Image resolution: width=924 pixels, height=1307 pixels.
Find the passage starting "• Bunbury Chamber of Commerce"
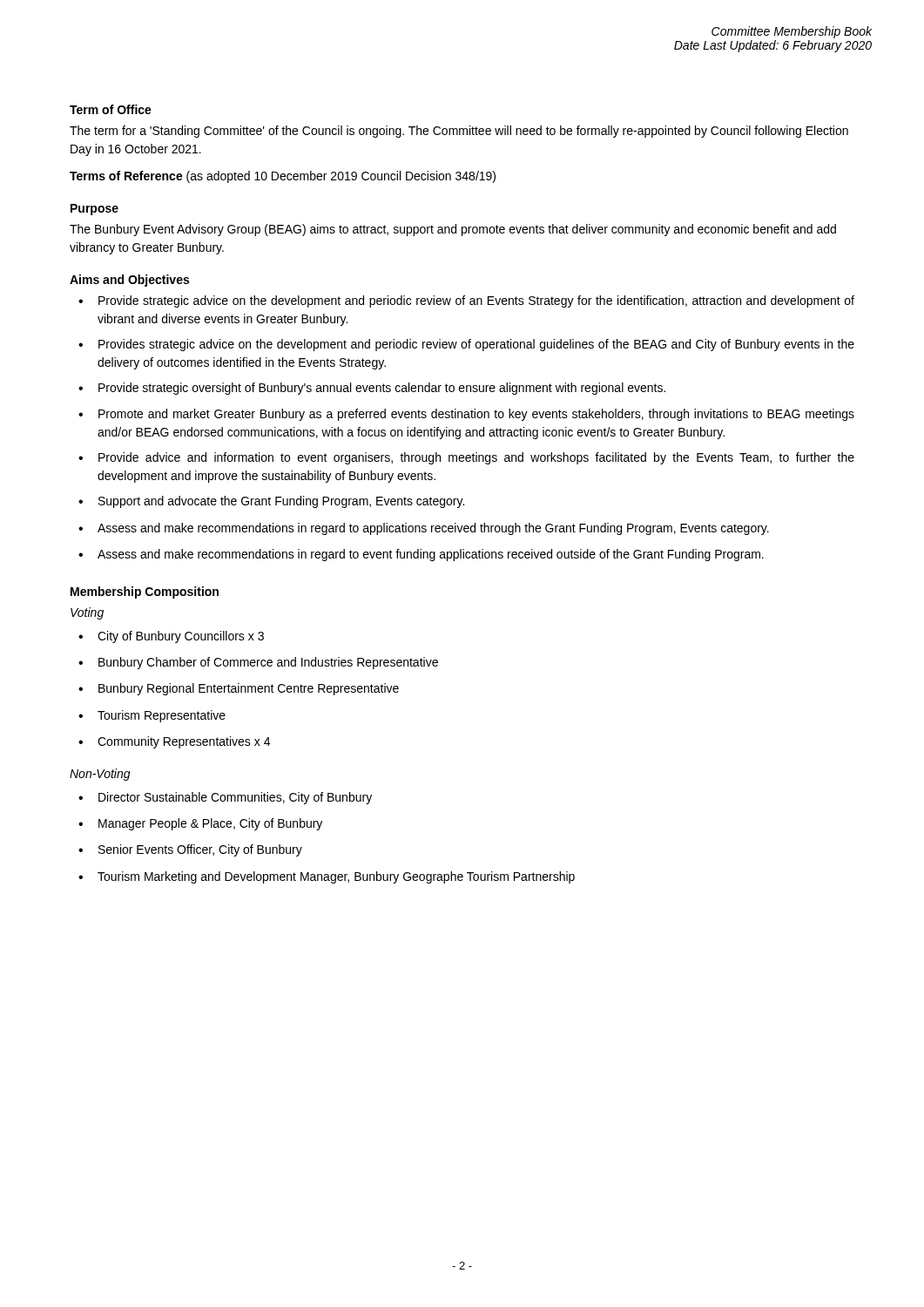(258, 663)
